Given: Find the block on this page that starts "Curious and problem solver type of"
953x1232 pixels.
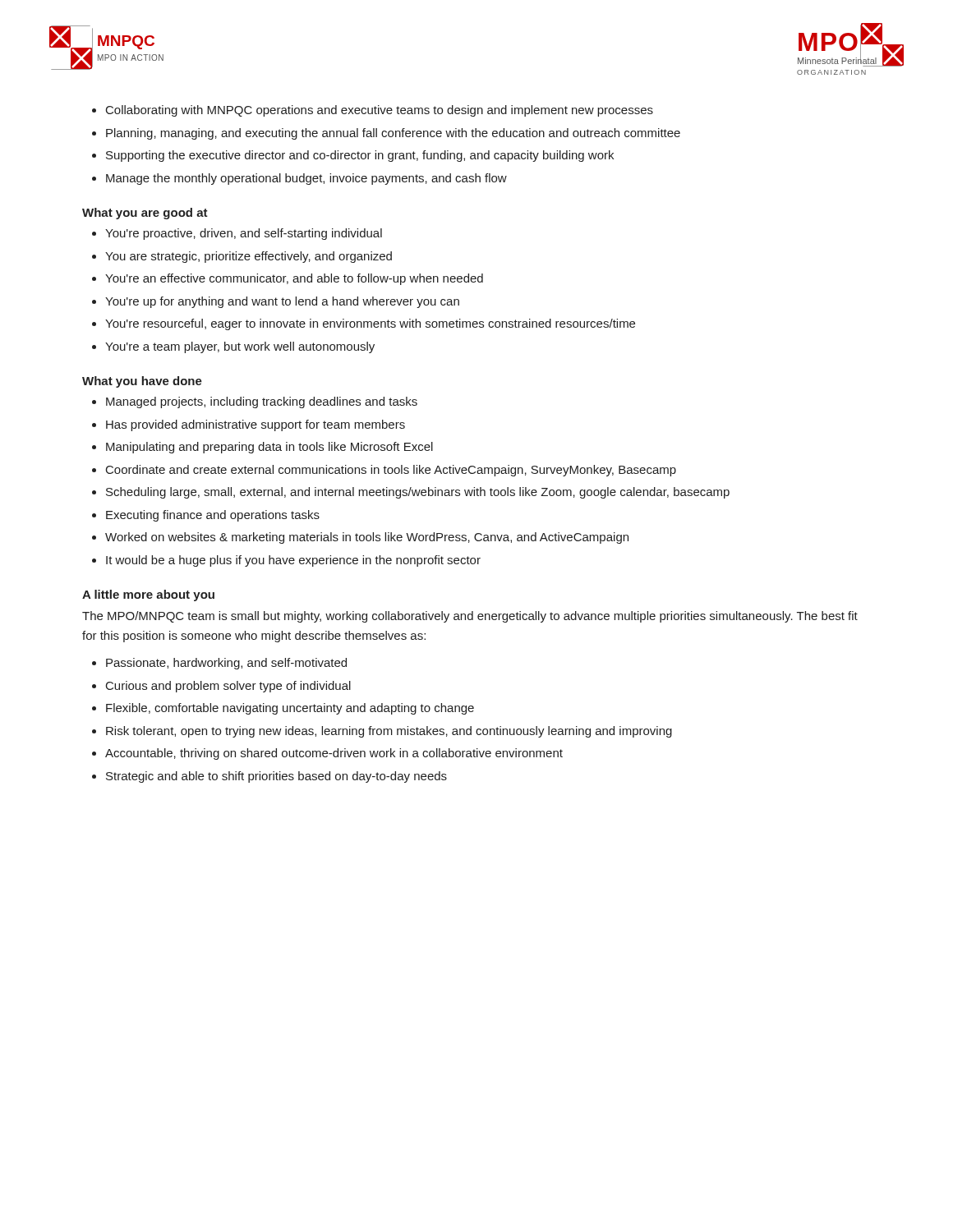Looking at the screenshot, I should (x=228, y=687).
